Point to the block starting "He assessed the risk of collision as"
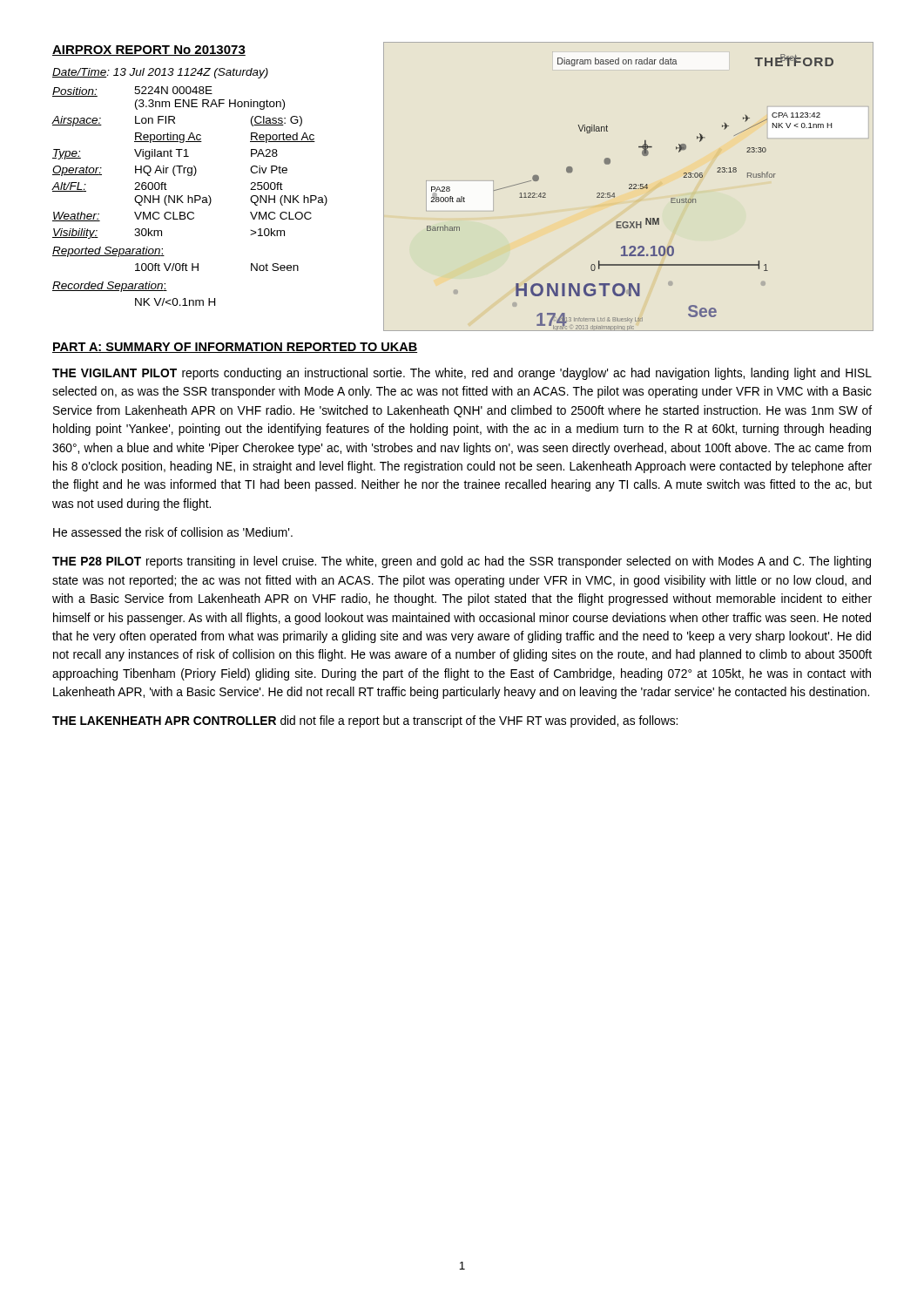 pos(173,533)
